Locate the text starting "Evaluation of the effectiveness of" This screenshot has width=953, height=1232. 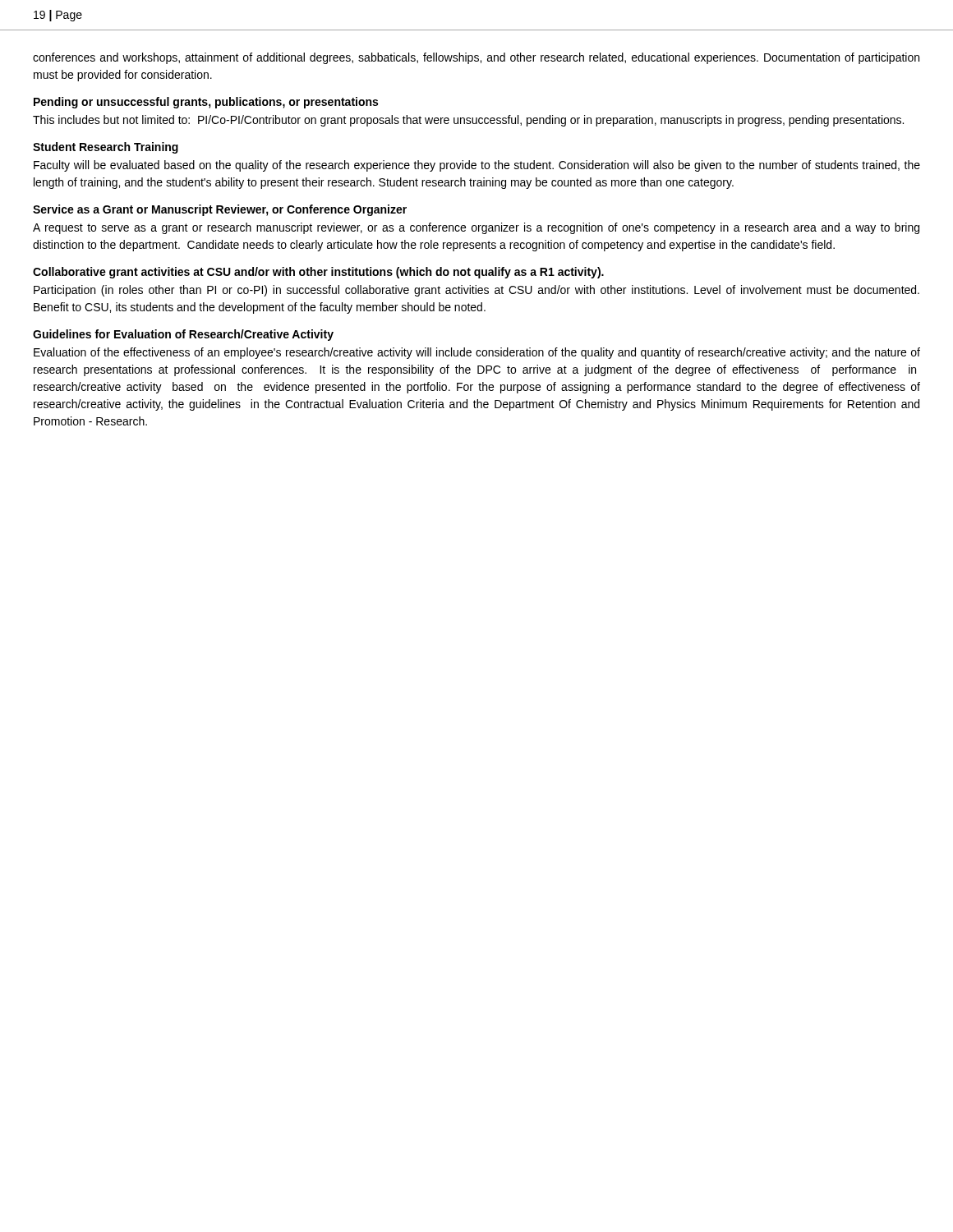click(x=476, y=387)
